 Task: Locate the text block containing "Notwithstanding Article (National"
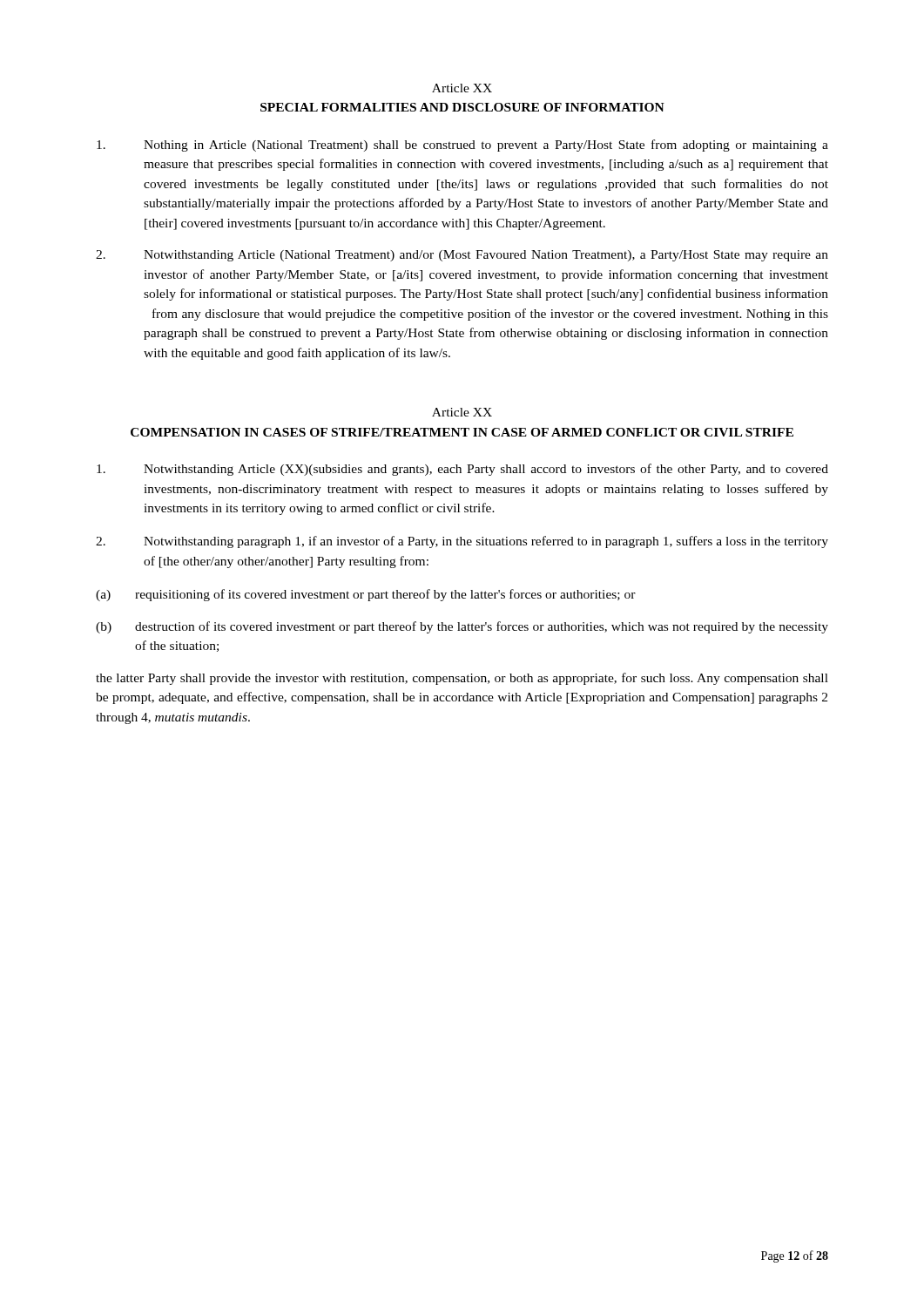pyautogui.click(x=462, y=304)
